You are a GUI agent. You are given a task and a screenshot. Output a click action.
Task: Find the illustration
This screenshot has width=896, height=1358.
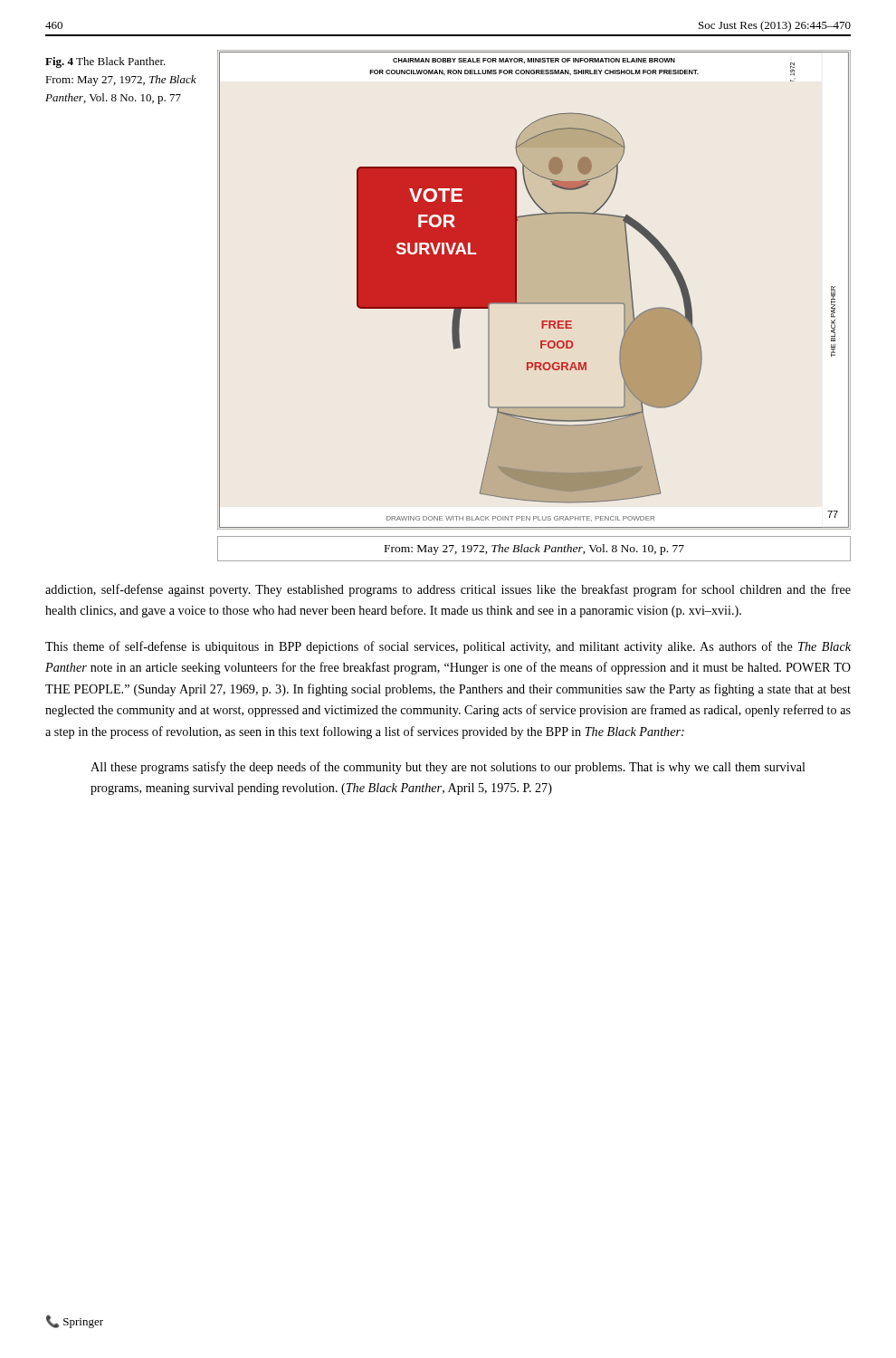coord(534,292)
